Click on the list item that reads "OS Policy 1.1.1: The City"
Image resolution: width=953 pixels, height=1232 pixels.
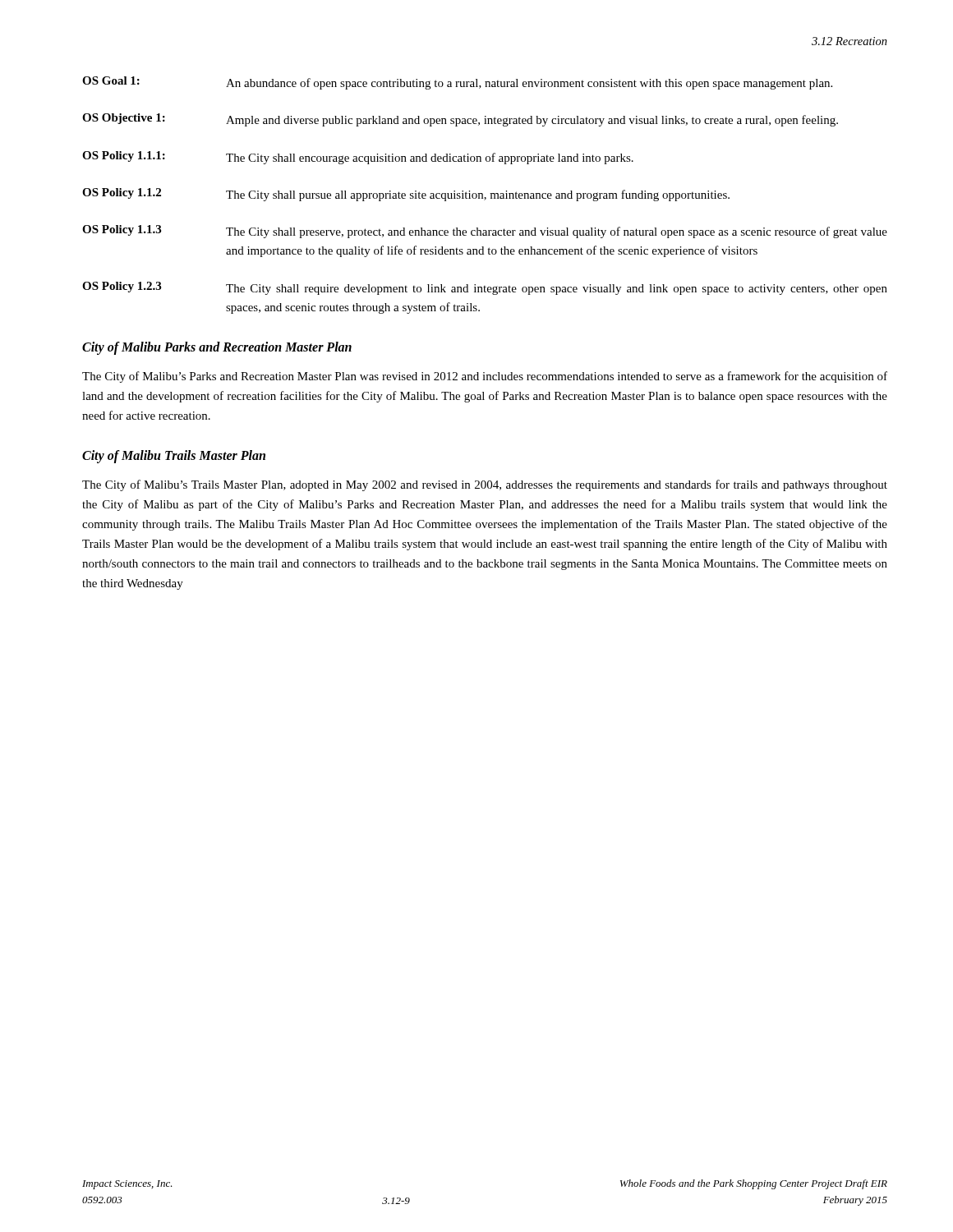point(485,158)
